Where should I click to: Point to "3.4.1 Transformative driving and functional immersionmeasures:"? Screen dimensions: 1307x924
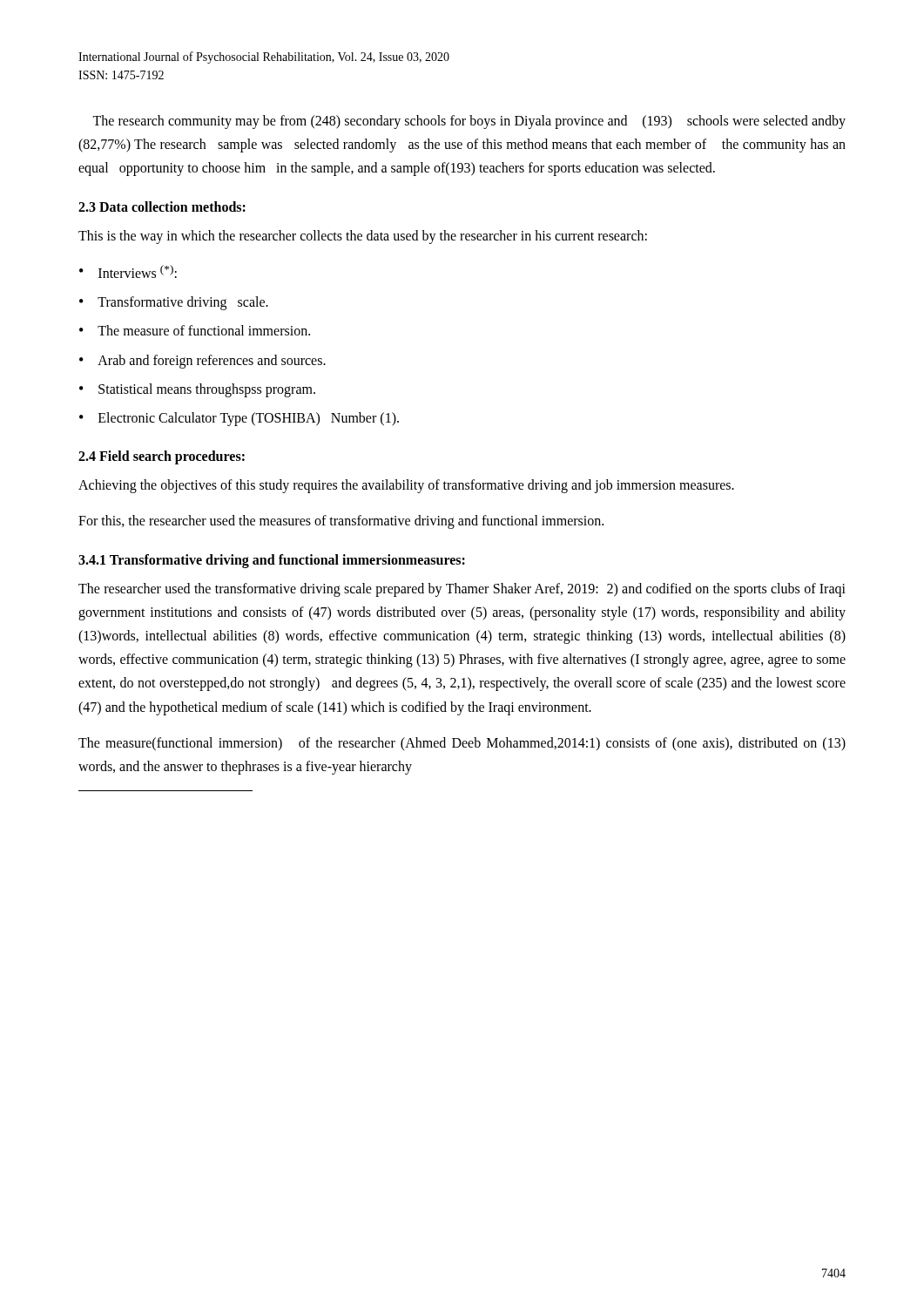[272, 559]
